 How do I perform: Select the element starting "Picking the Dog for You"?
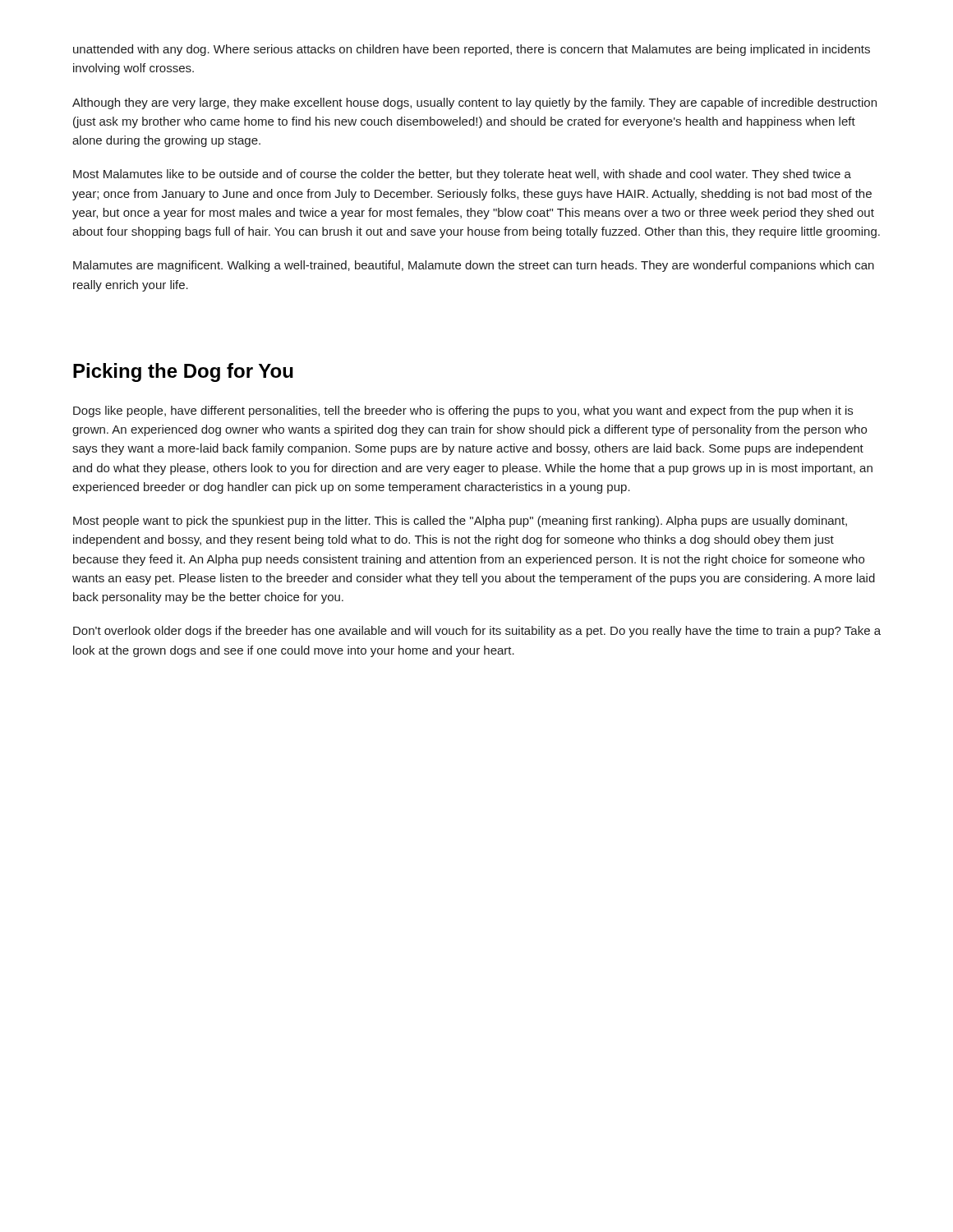point(183,371)
